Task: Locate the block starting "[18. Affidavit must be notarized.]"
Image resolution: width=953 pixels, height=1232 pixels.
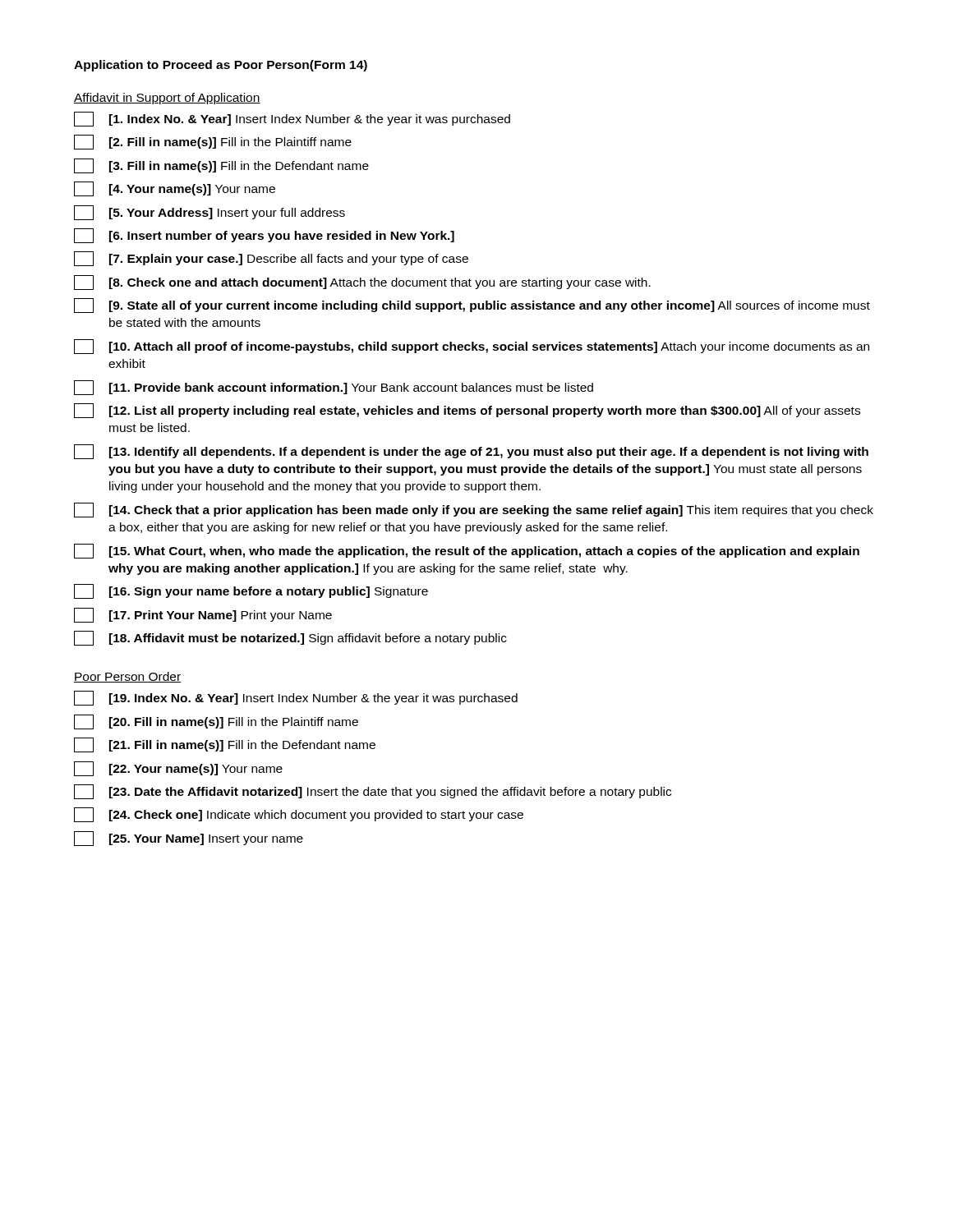Action: click(x=476, y=638)
